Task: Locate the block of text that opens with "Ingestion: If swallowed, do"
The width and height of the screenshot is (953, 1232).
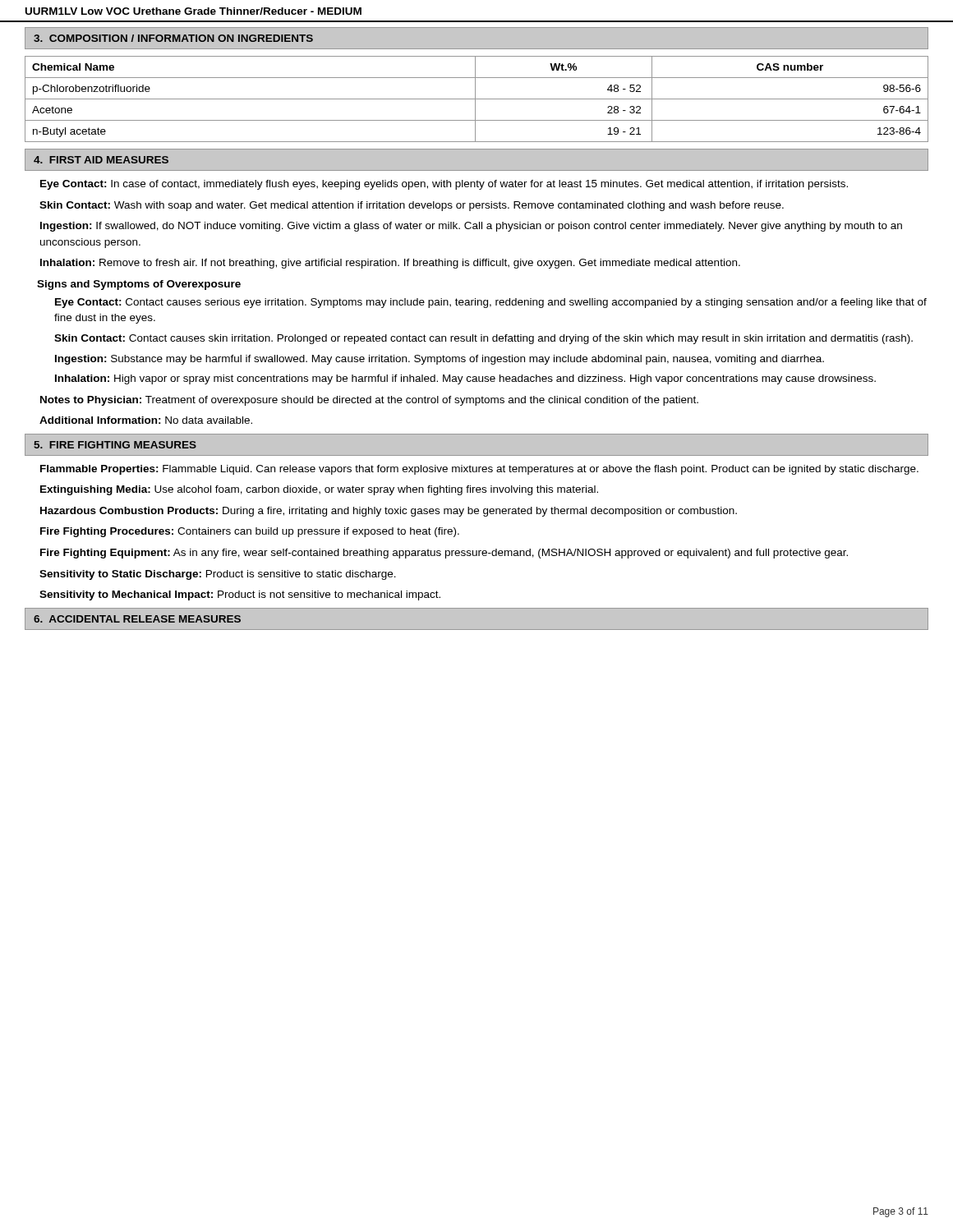Action: point(471,234)
